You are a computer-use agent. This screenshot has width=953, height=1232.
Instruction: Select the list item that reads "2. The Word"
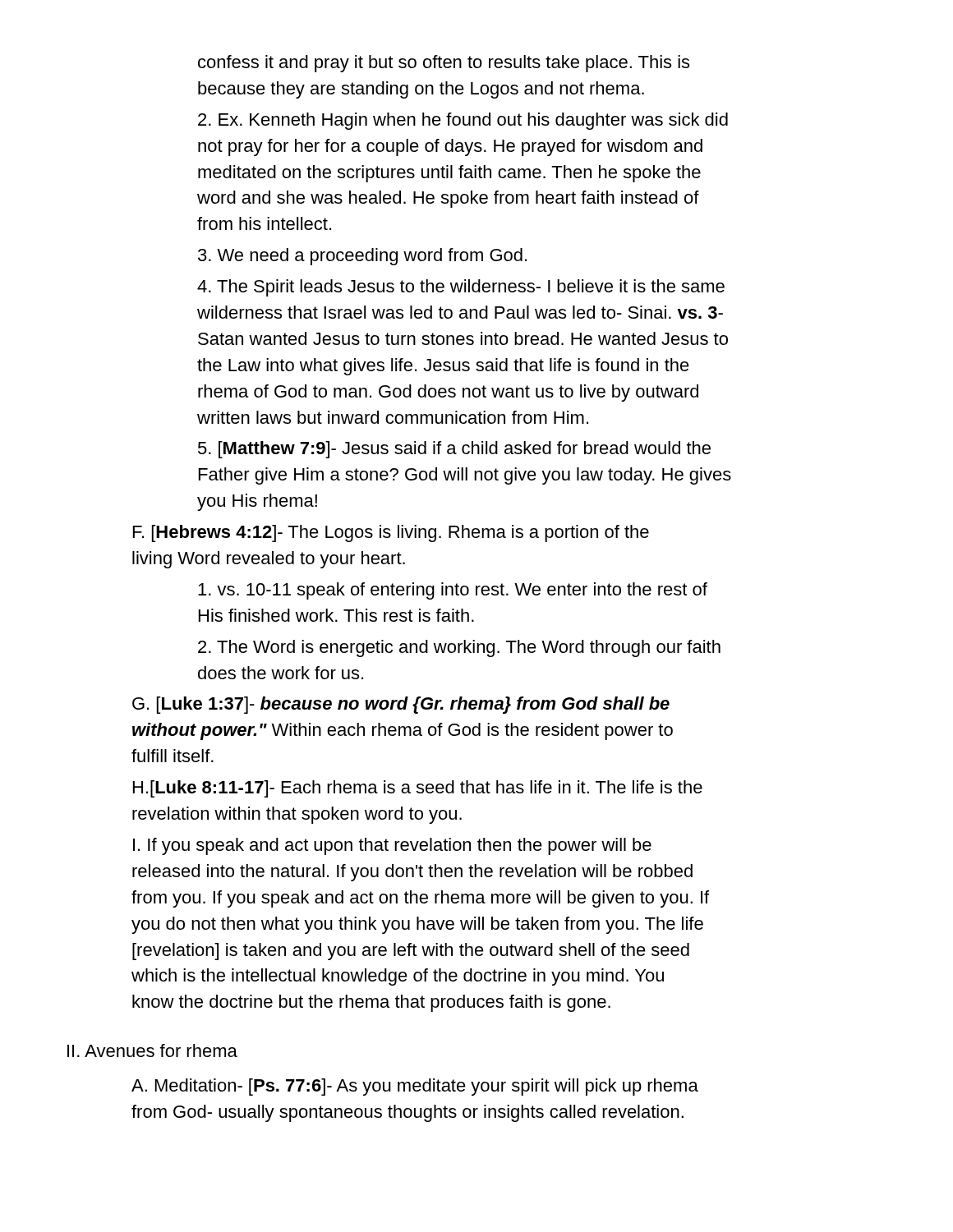click(459, 660)
